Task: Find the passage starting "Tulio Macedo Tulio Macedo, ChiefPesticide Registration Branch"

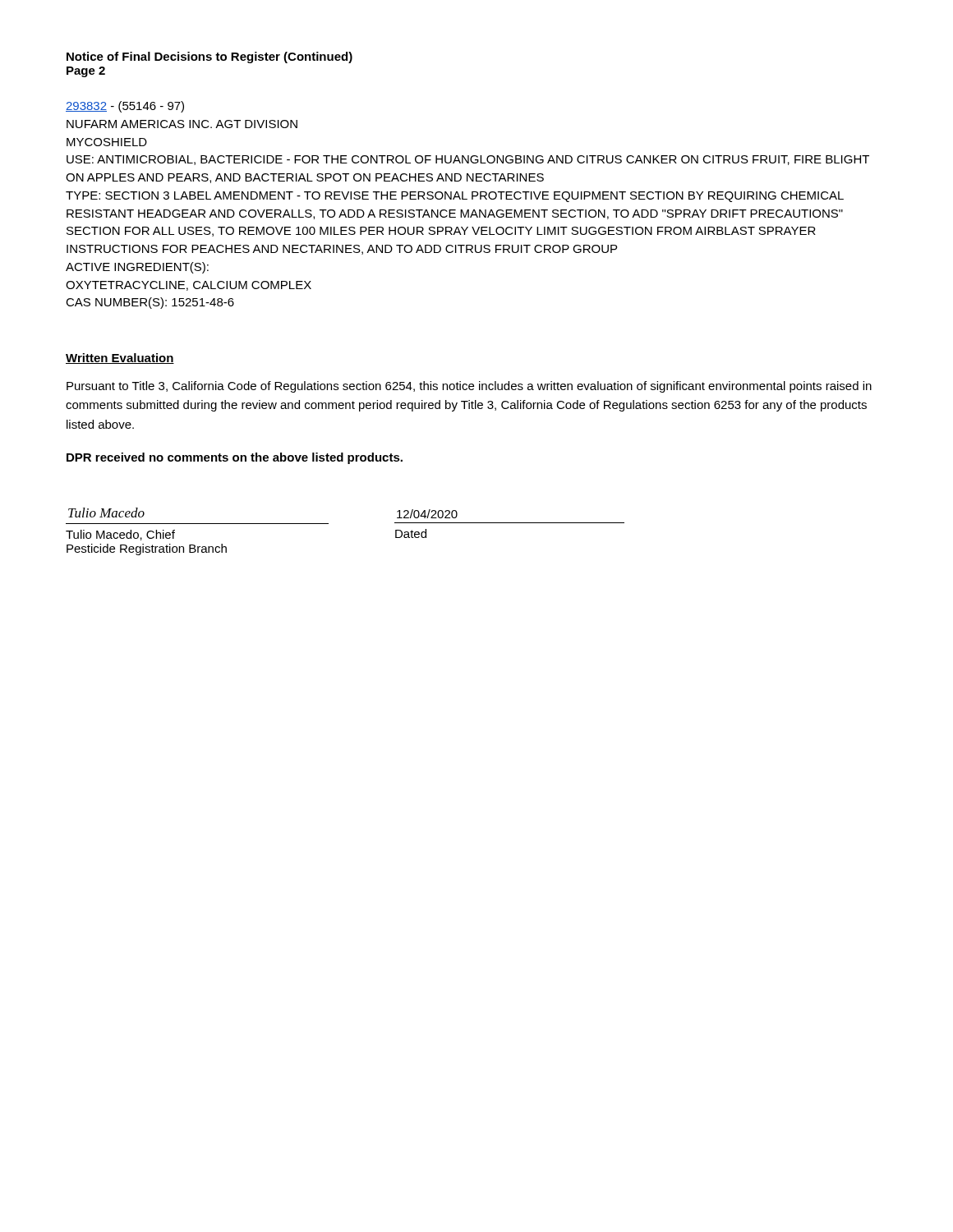Action: click(197, 526)
